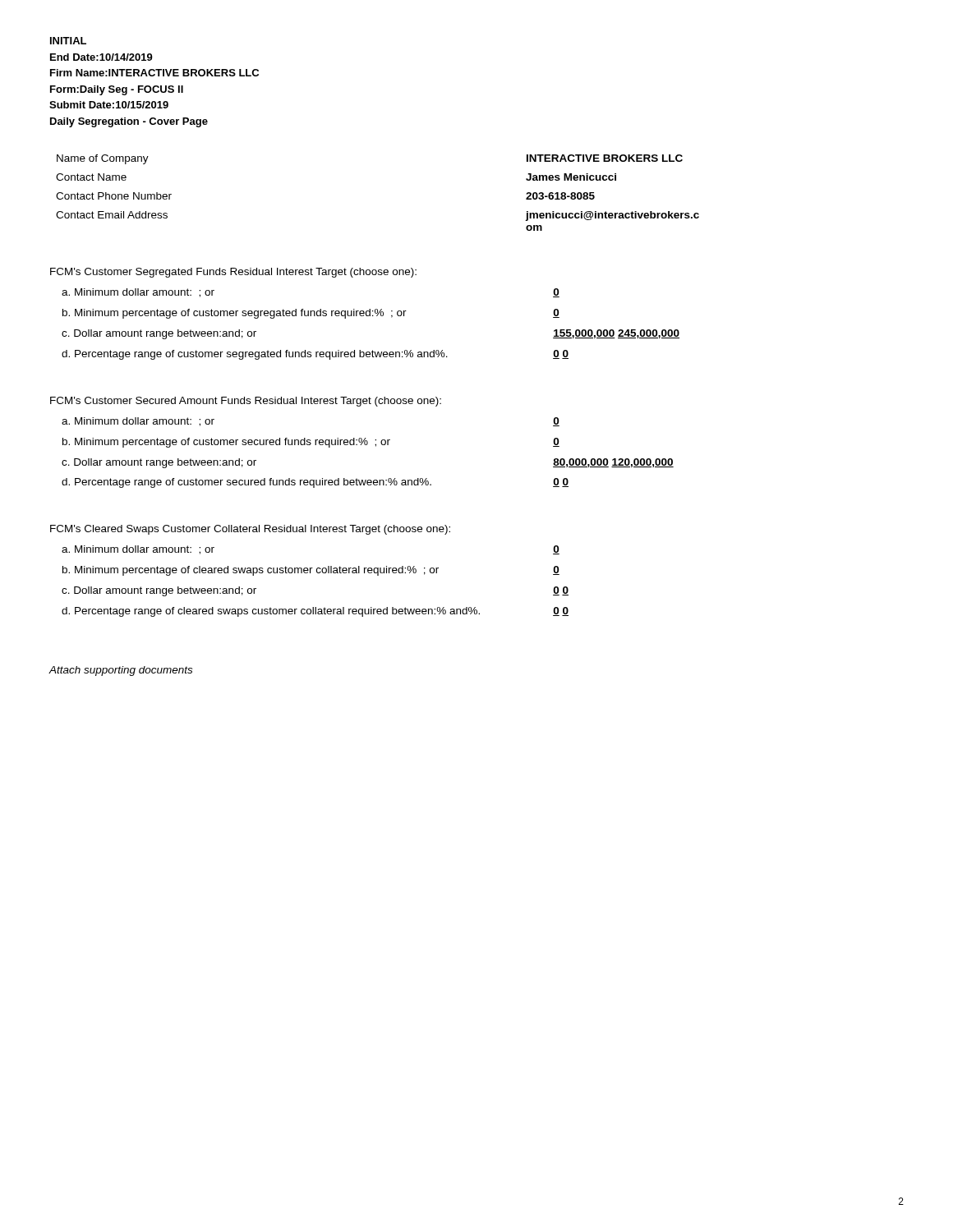The height and width of the screenshot is (1232, 953).
Task: Select the table that reads "Name of Company"
Action: 476,193
